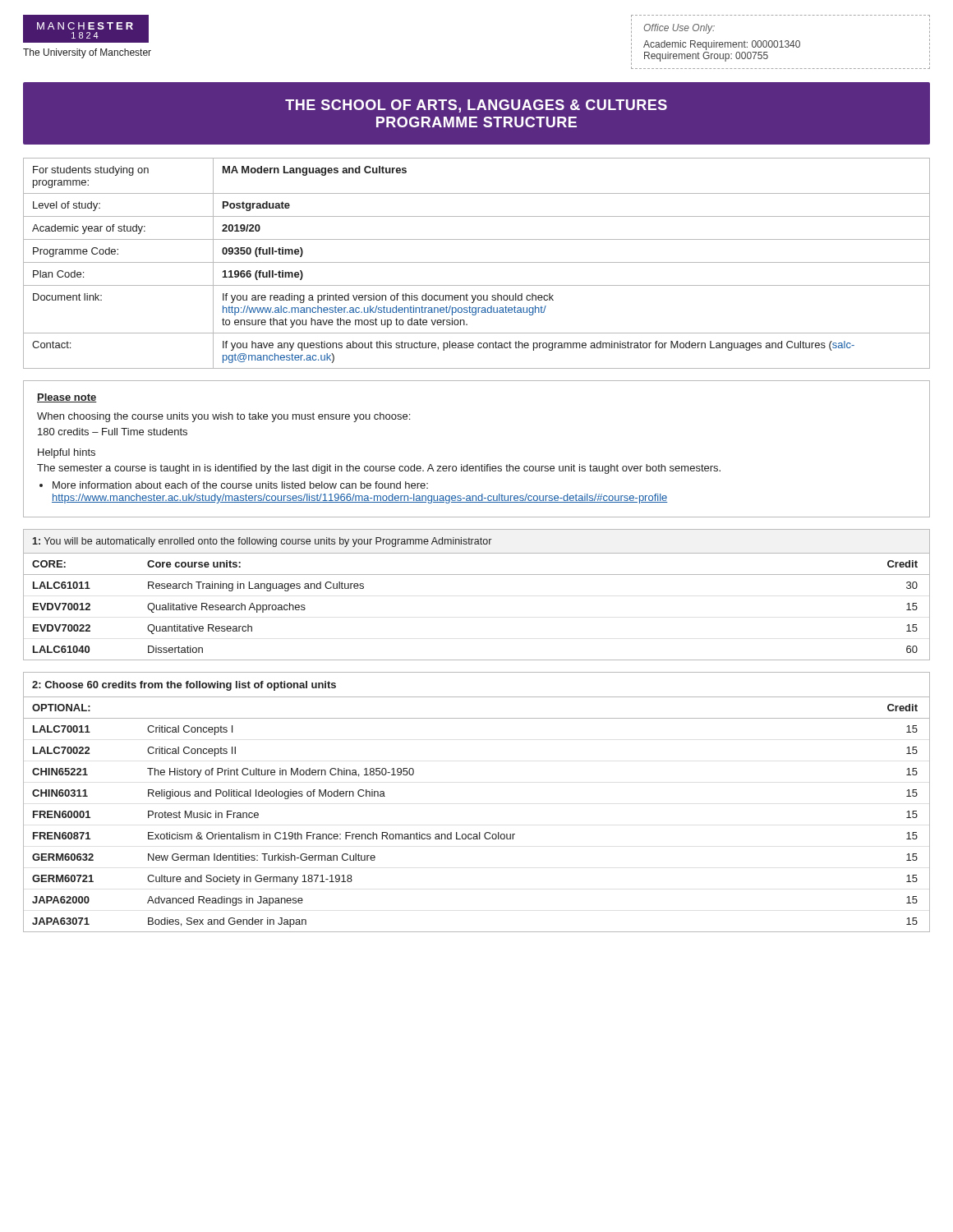
Task: Locate the table with the text "Academic year of study:"
Action: click(476, 263)
